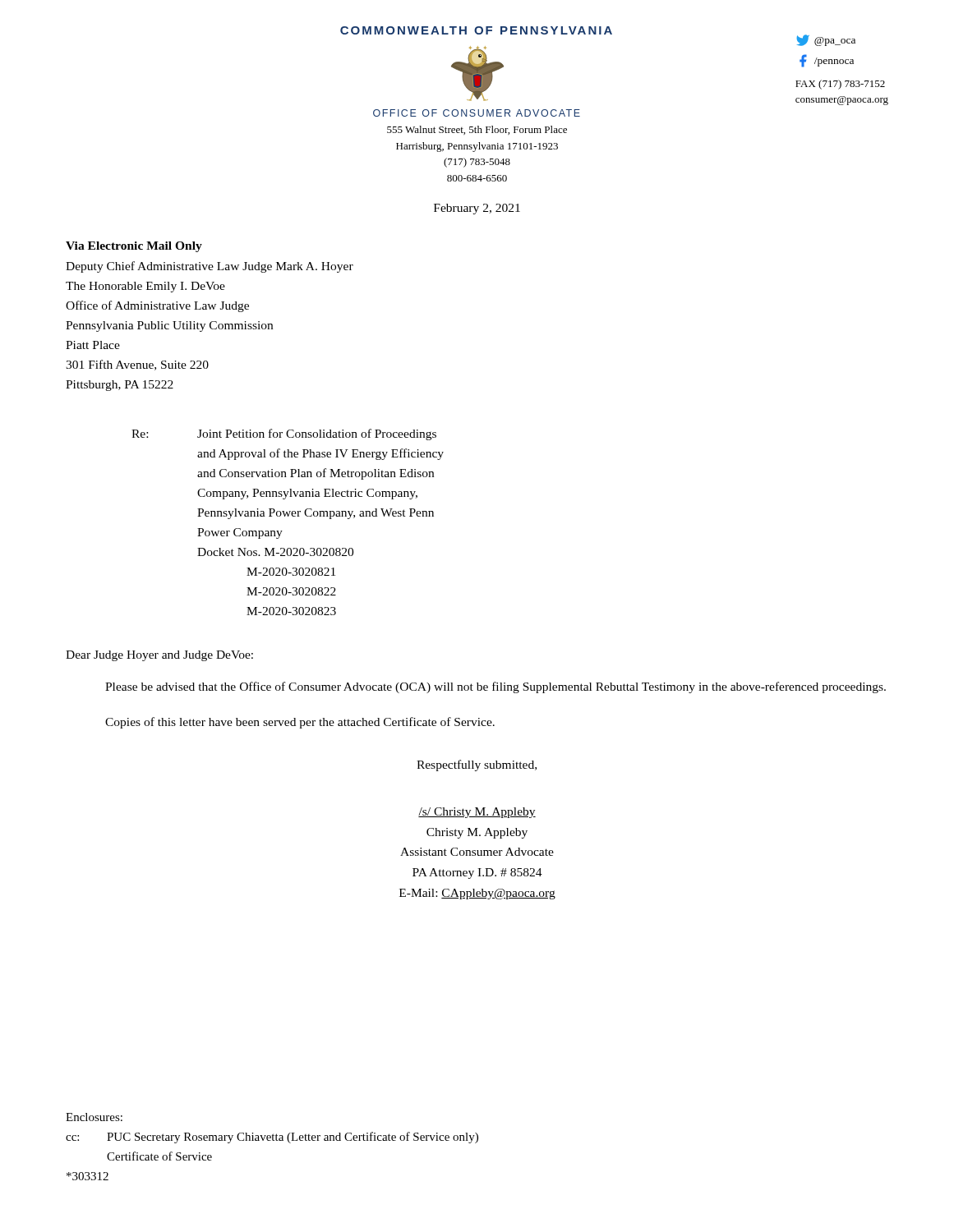Point to "February 2, 2021"
The image size is (954, 1232).
477,207
